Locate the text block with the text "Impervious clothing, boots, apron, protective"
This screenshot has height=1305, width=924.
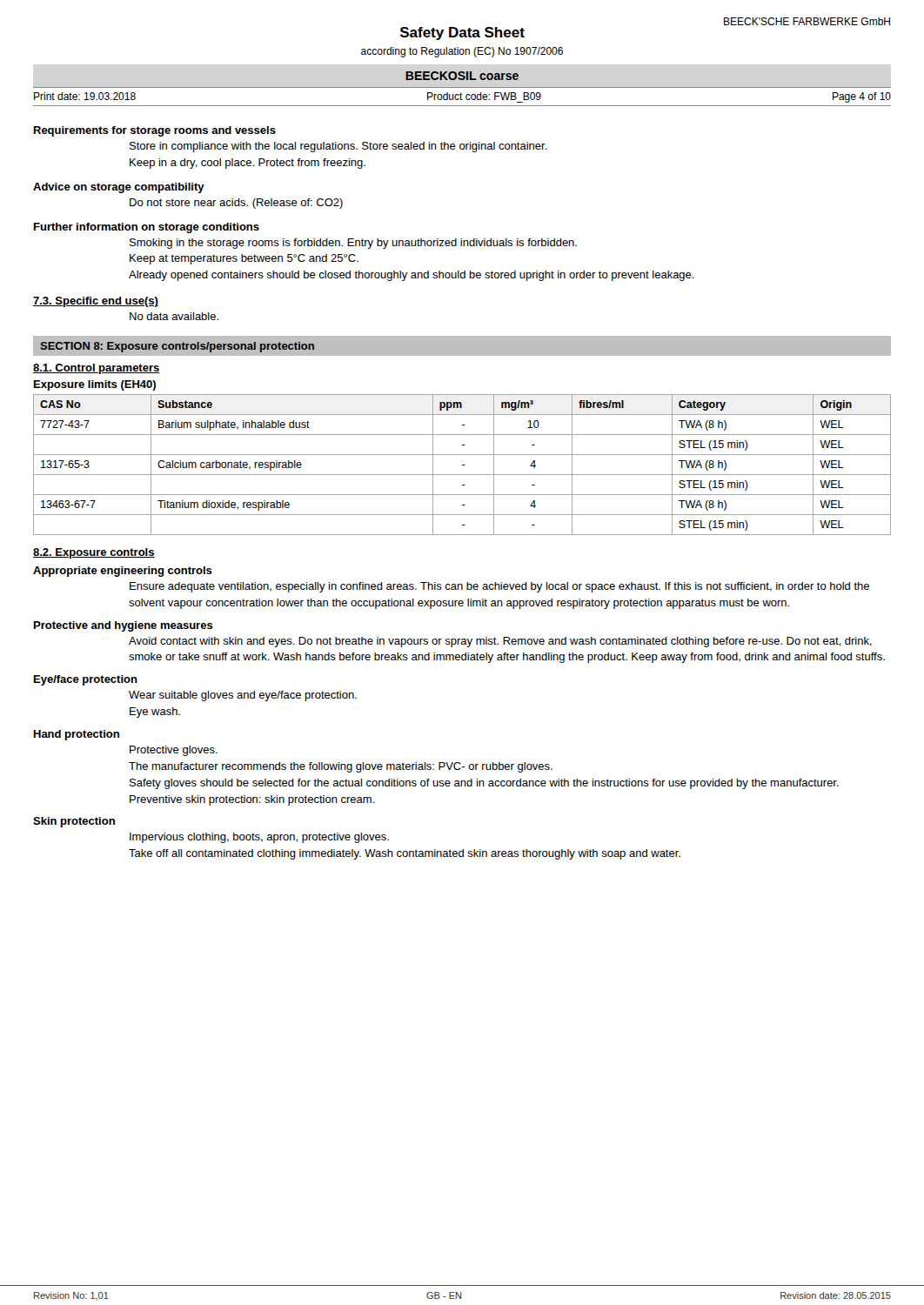point(405,845)
